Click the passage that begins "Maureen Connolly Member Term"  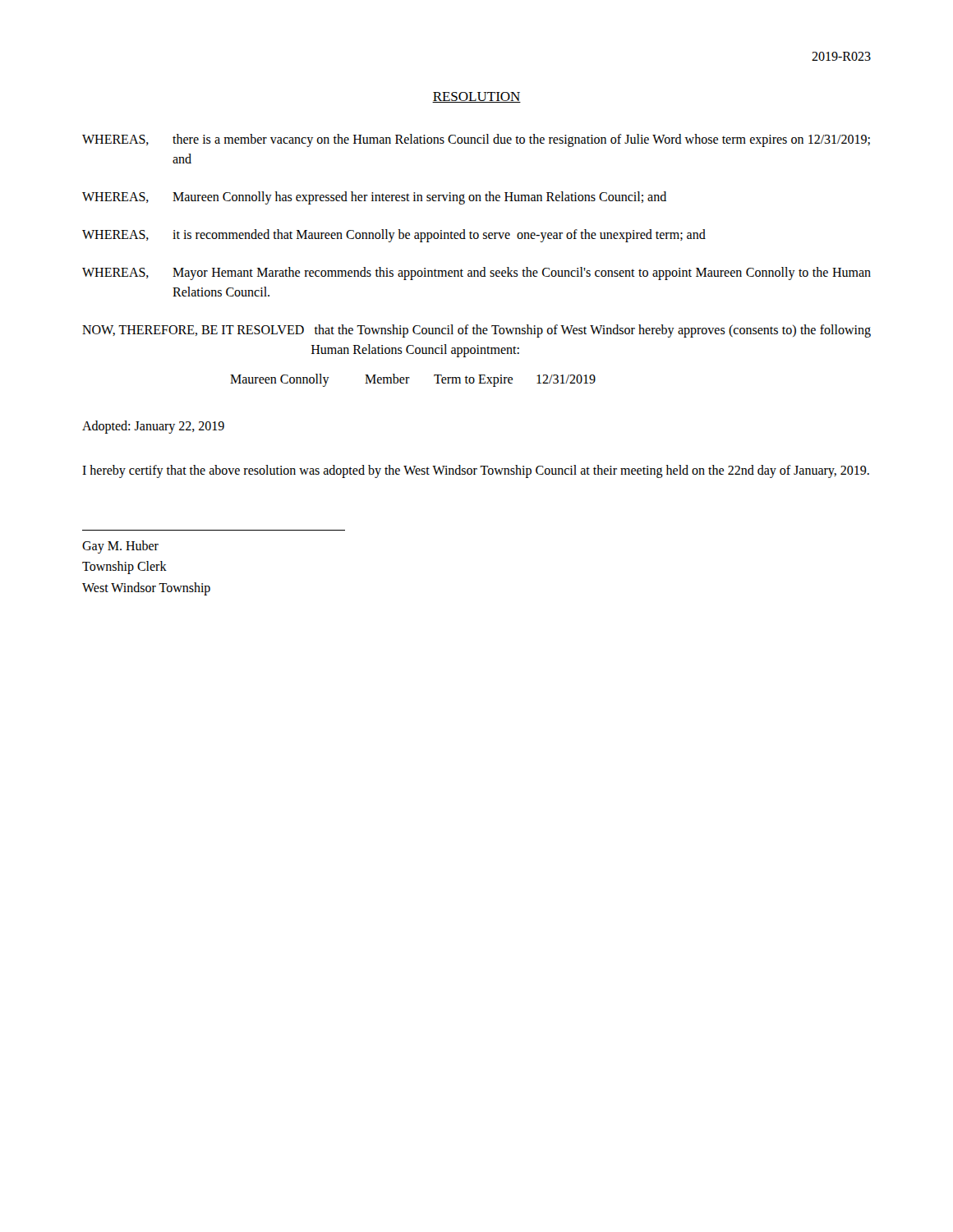click(413, 380)
